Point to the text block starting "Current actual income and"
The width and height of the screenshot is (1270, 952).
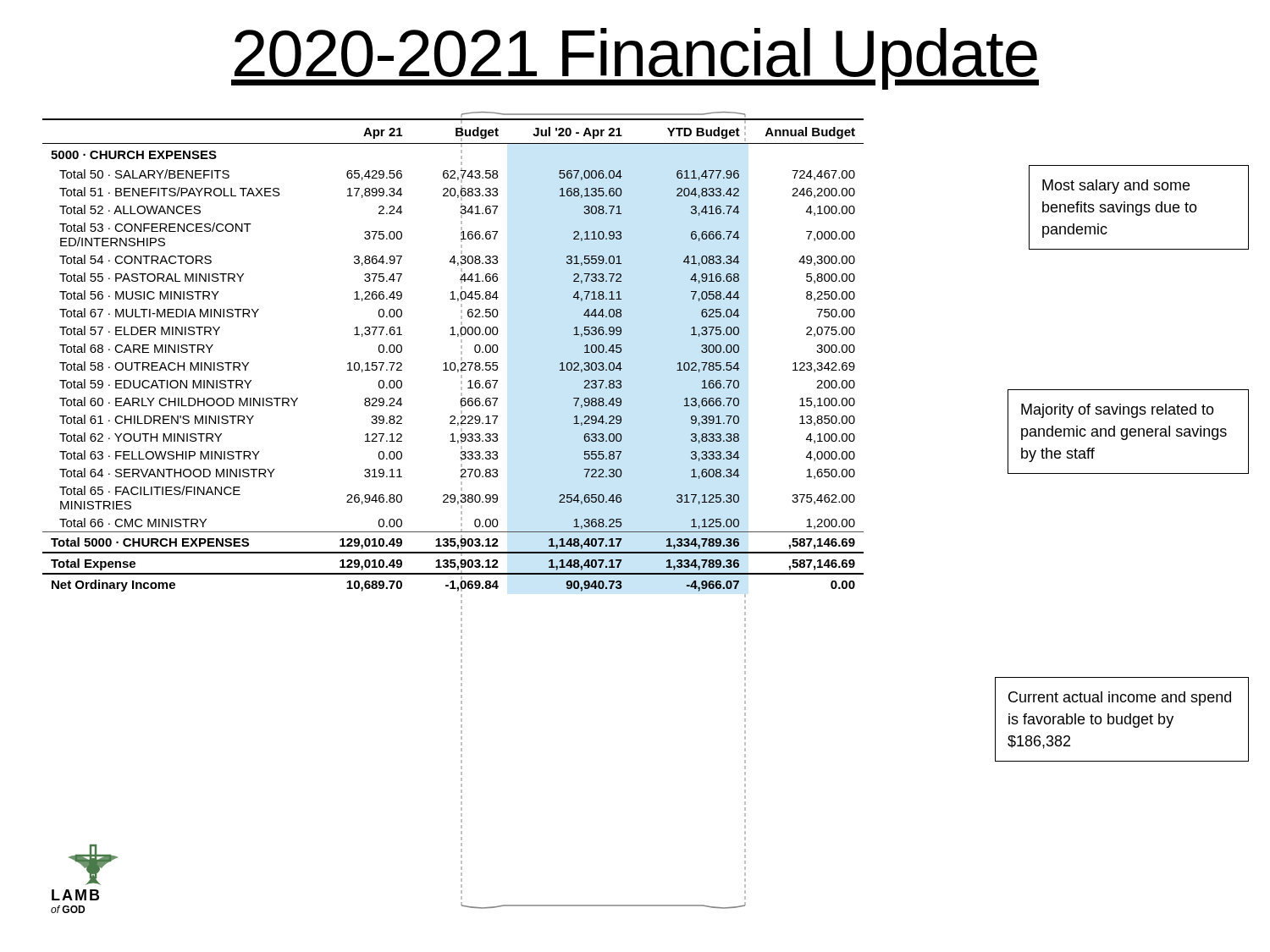[x=1120, y=719]
